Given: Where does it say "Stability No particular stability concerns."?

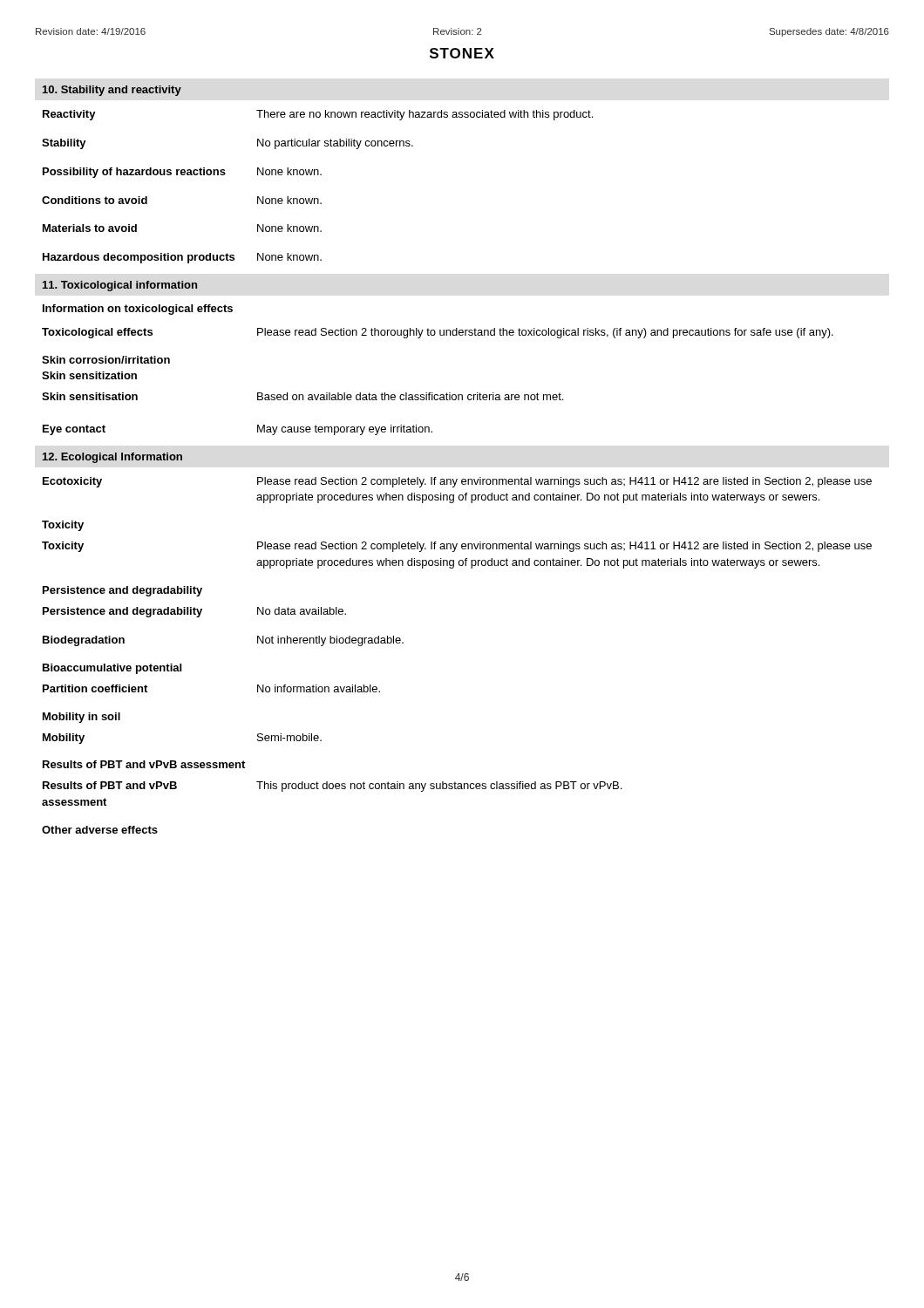Looking at the screenshot, I should click(x=68, y=143).
